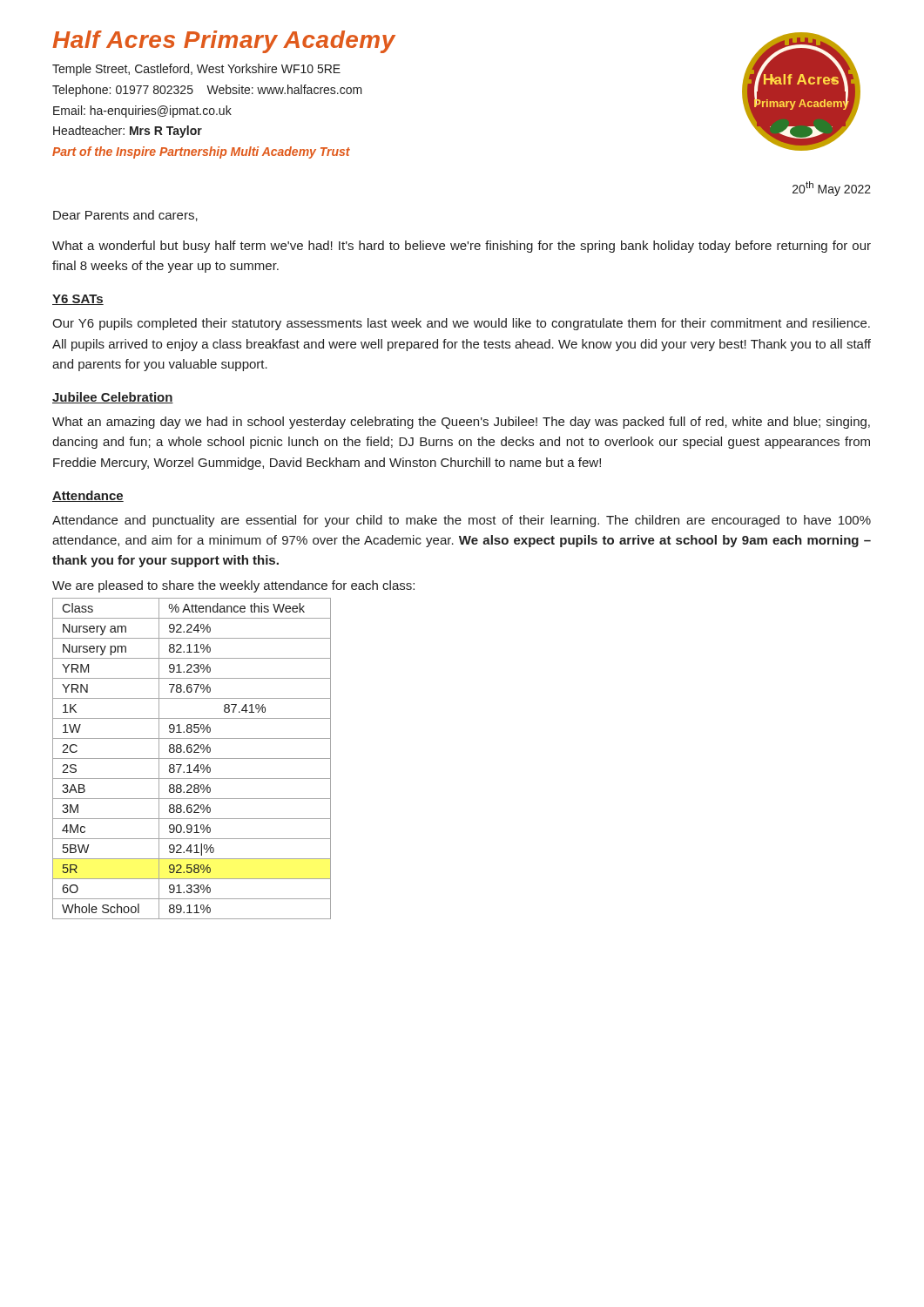Click the passage that begins "Attendance and punctuality are essential for your"
The image size is (924, 1307).
(x=462, y=540)
